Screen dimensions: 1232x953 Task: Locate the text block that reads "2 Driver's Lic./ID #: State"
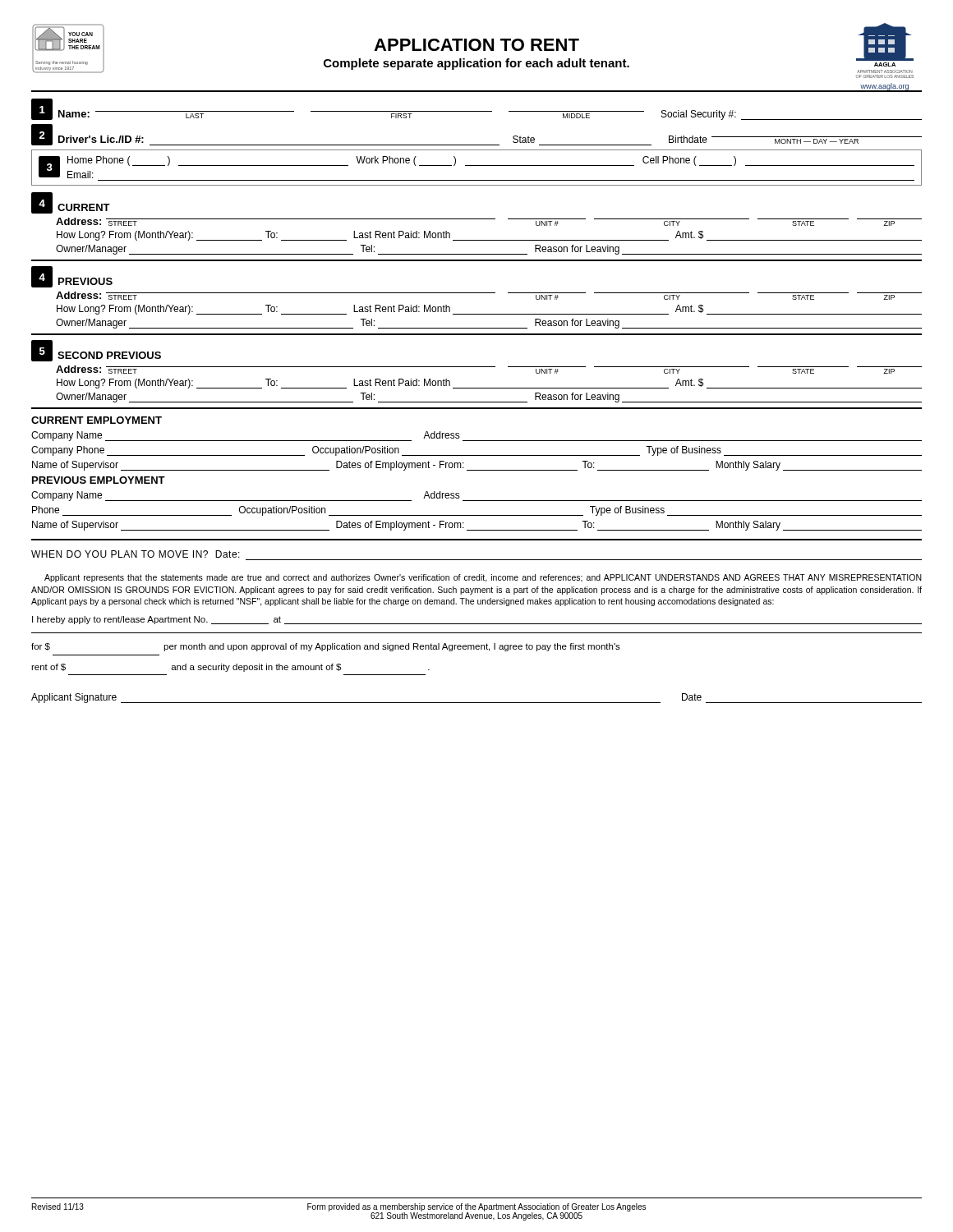click(x=476, y=135)
